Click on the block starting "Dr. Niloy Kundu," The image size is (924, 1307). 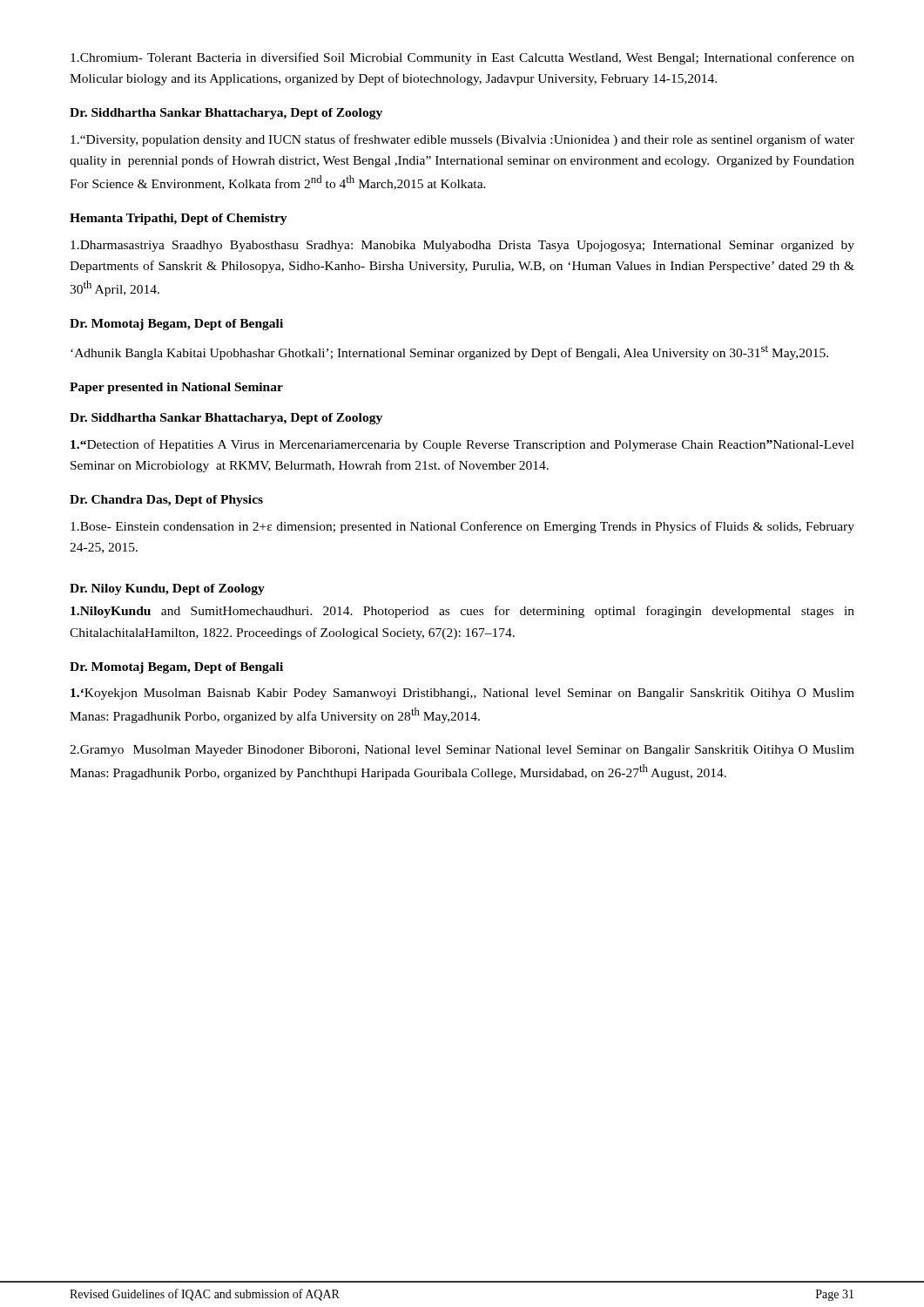click(167, 588)
